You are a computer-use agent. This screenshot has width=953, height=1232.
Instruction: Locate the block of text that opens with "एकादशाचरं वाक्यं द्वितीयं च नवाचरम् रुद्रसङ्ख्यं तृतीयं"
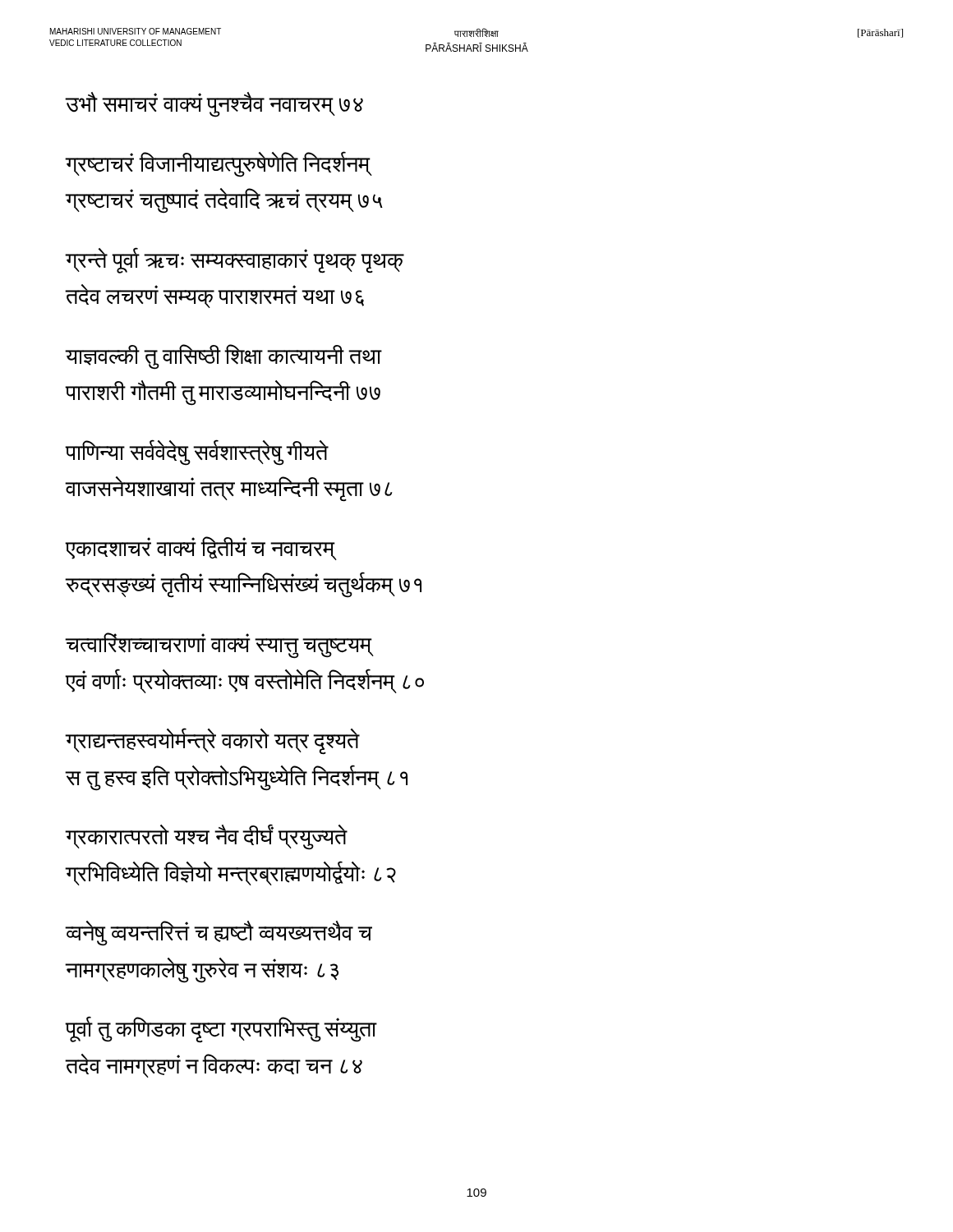coord(201,548)
